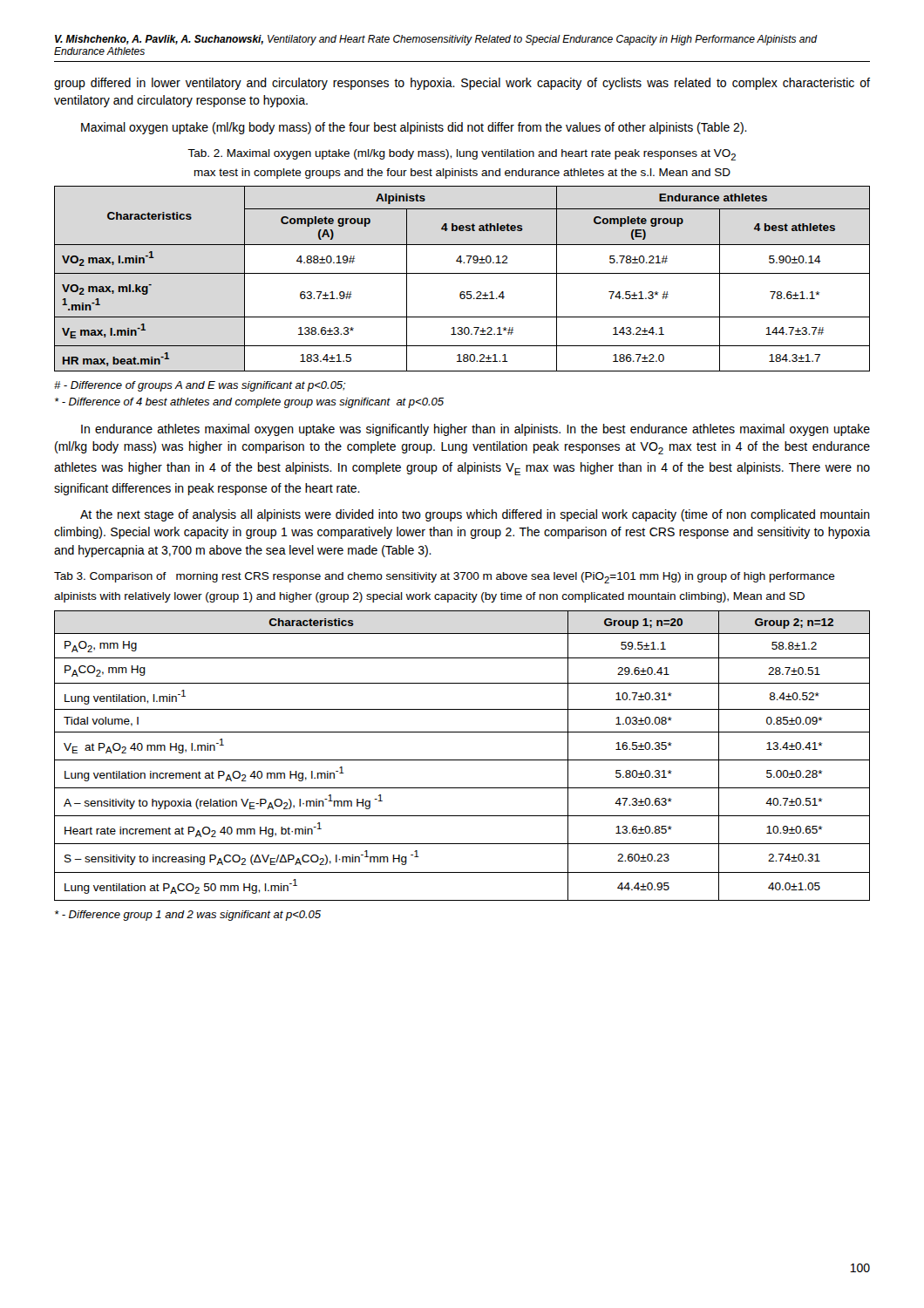Find the caption that says "Tab 3. Comparison of morning rest CRS response"
The height and width of the screenshot is (1308, 924).
(x=444, y=586)
